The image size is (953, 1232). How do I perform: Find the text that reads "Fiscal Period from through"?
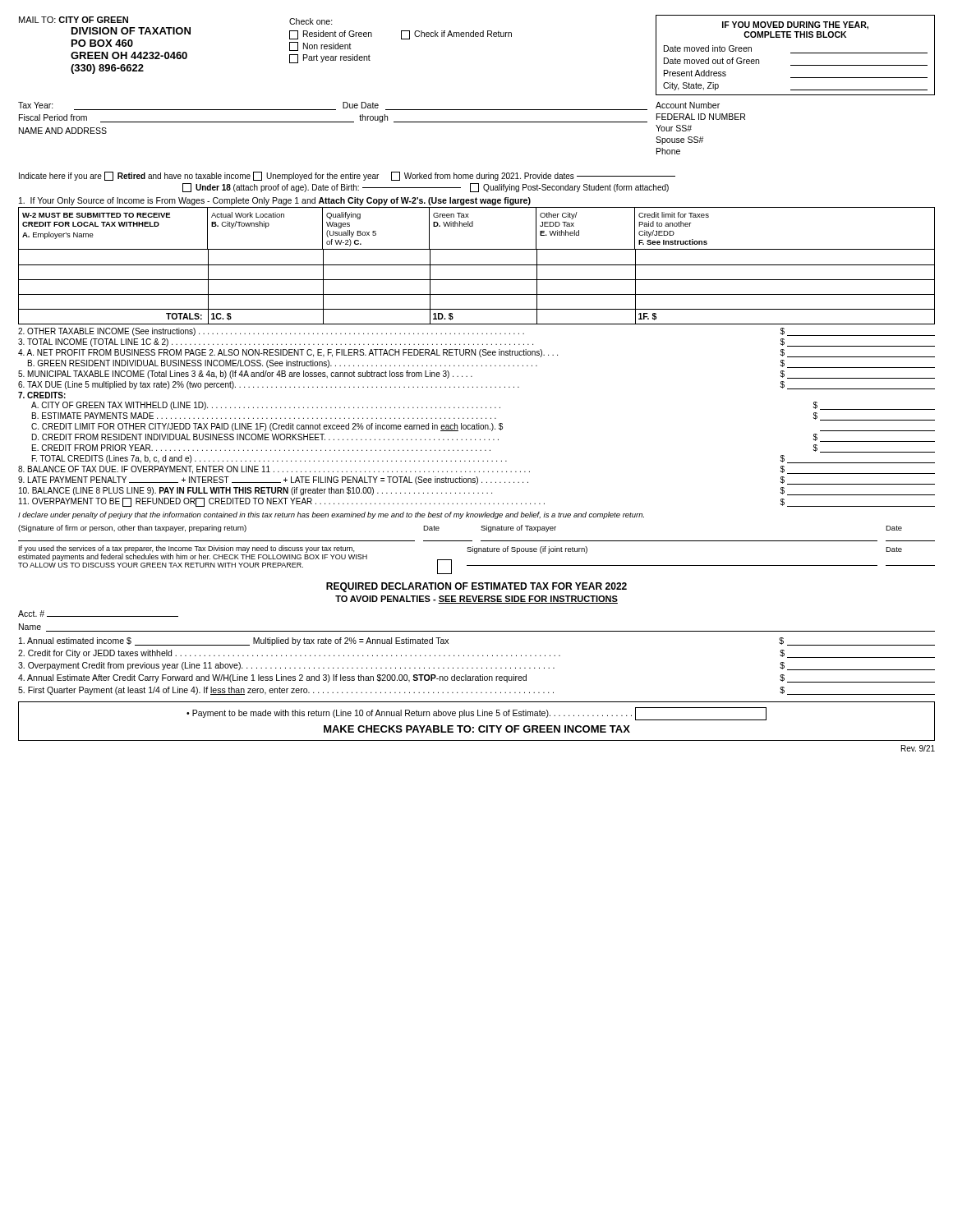pos(333,117)
